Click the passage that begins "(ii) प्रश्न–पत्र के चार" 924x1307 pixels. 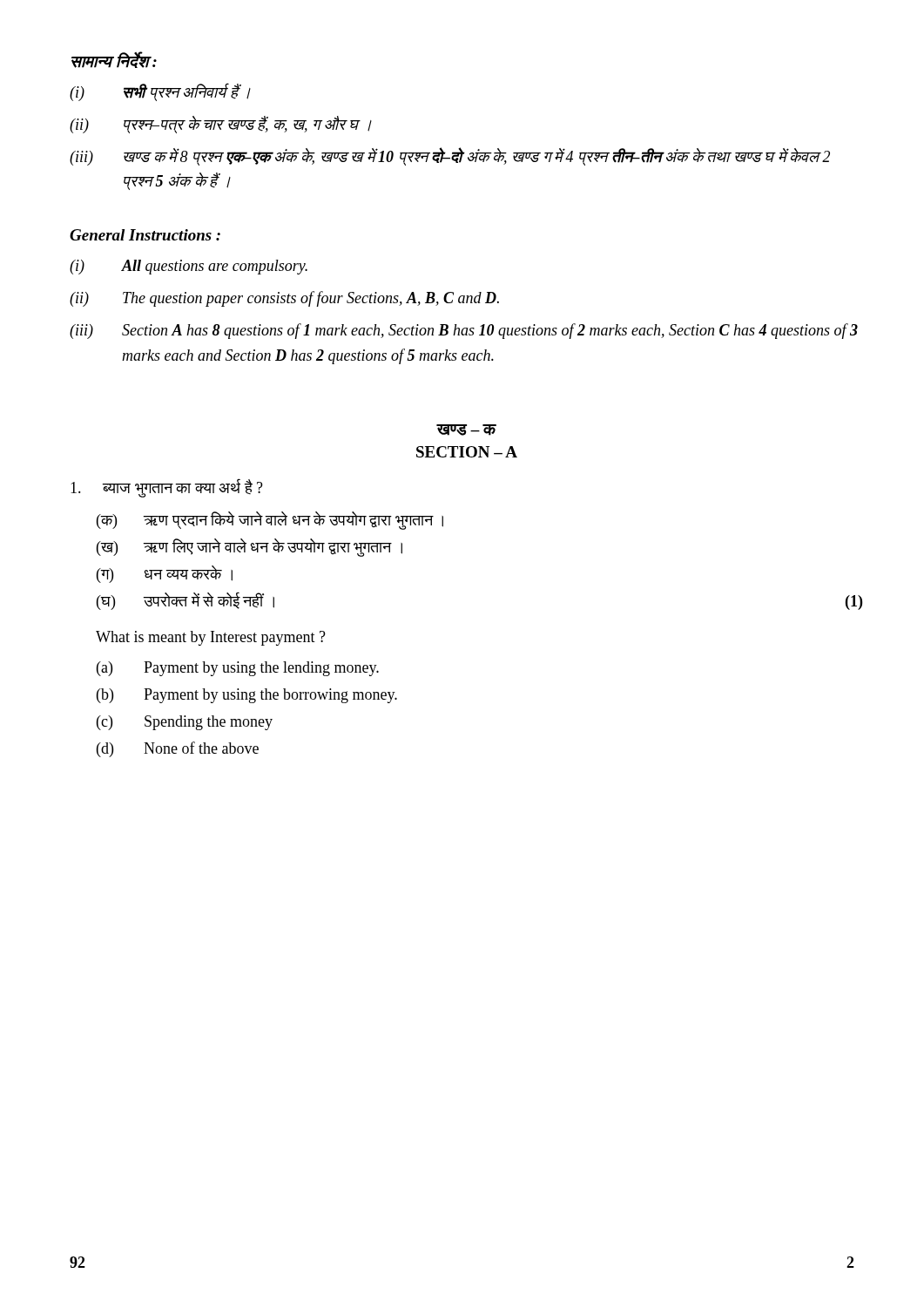coord(221,125)
